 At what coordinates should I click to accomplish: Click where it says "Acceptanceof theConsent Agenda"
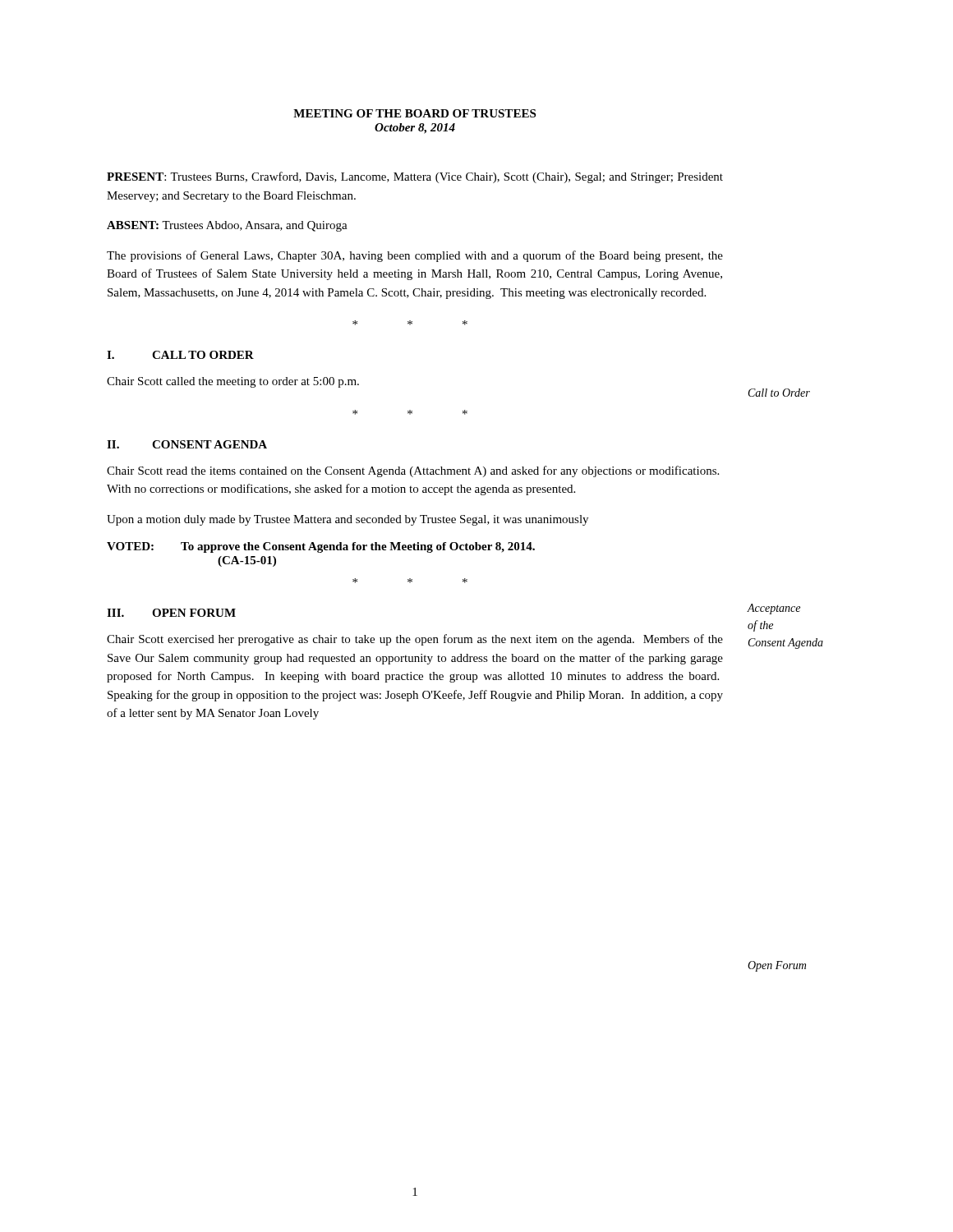[x=774, y=609]
